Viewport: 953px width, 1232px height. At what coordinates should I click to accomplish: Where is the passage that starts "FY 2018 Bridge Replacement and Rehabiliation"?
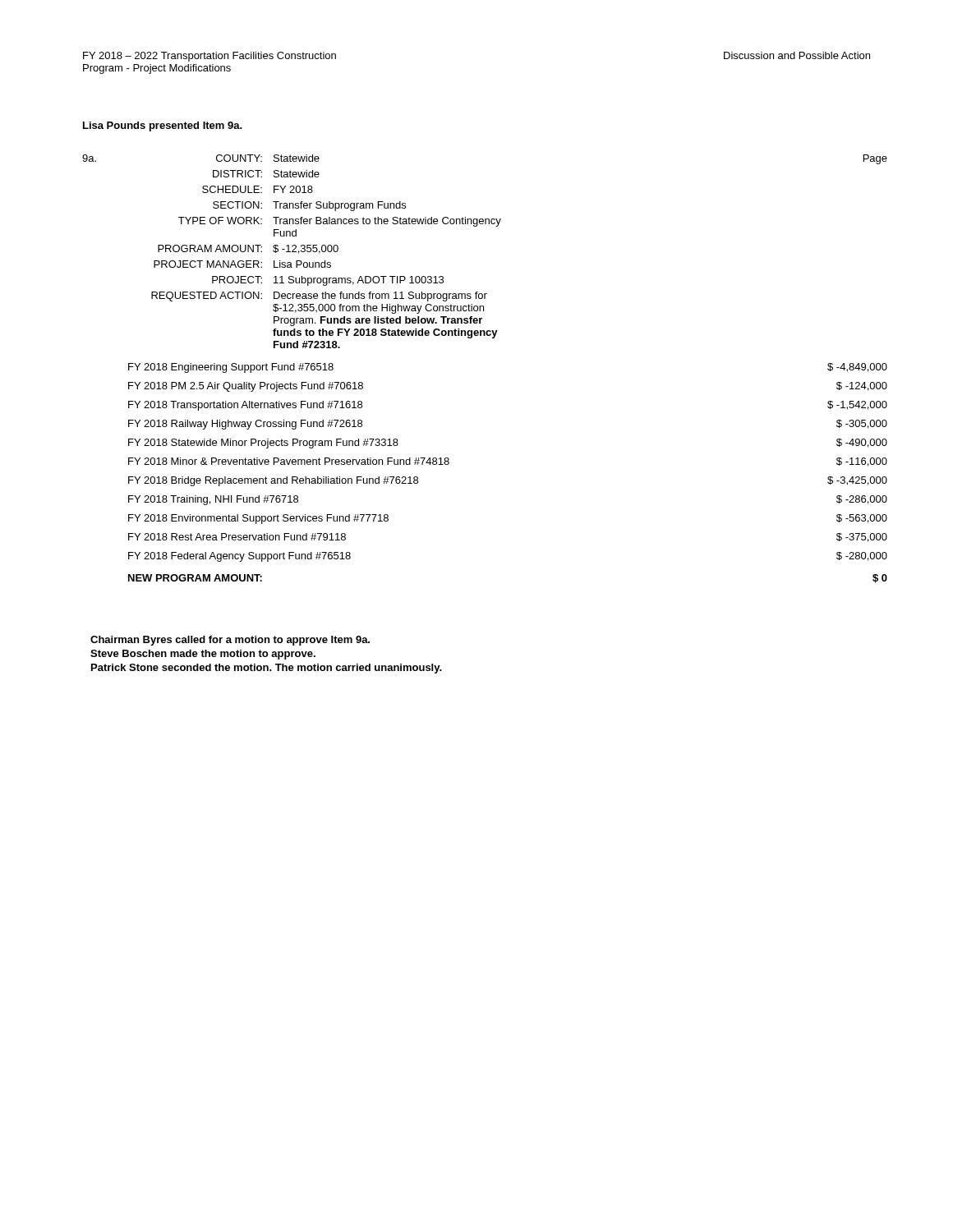[x=273, y=481]
